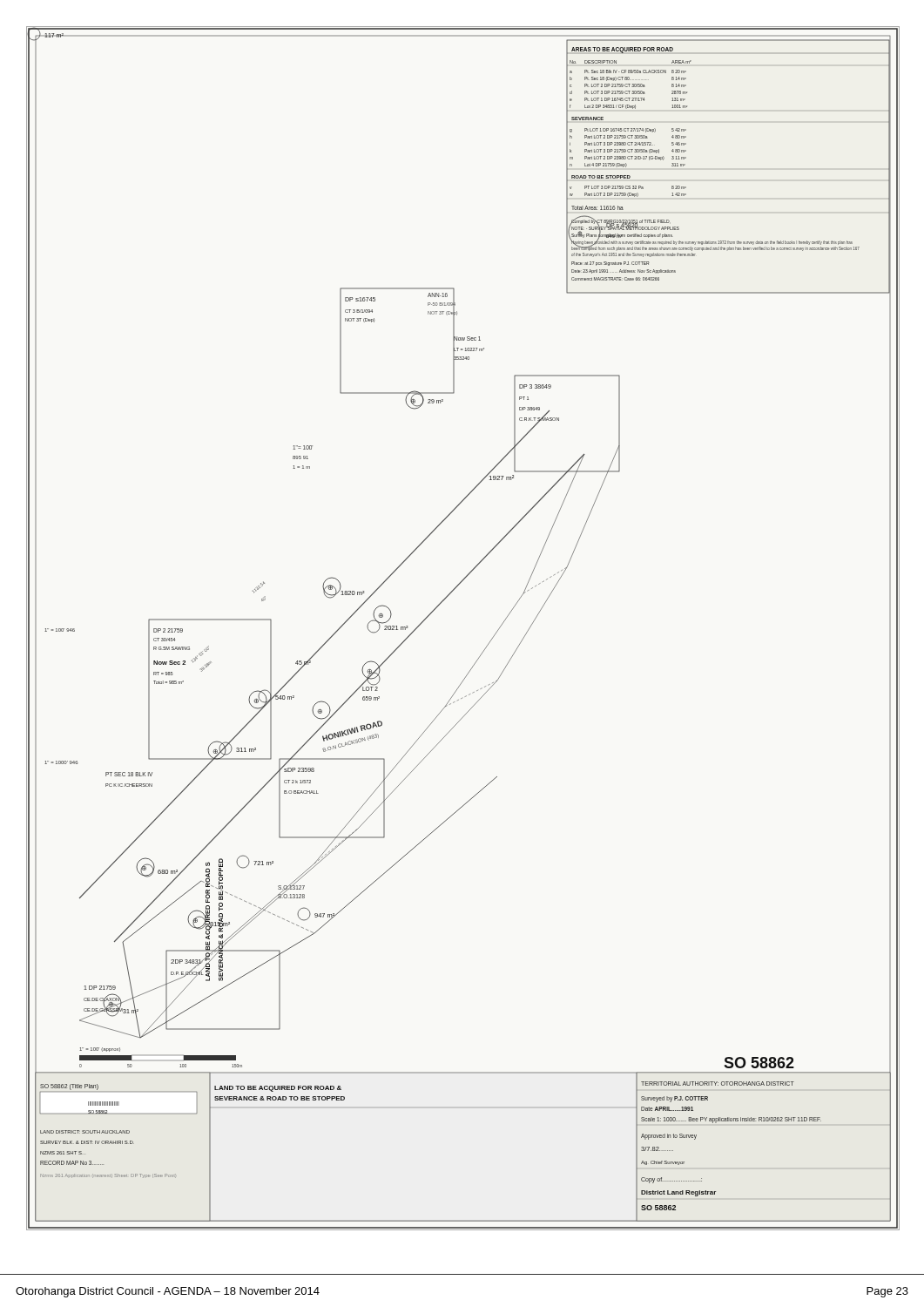The width and height of the screenshot is (924, 1307).
Task: Find a engineering diagram
Action: click(463, 628)
